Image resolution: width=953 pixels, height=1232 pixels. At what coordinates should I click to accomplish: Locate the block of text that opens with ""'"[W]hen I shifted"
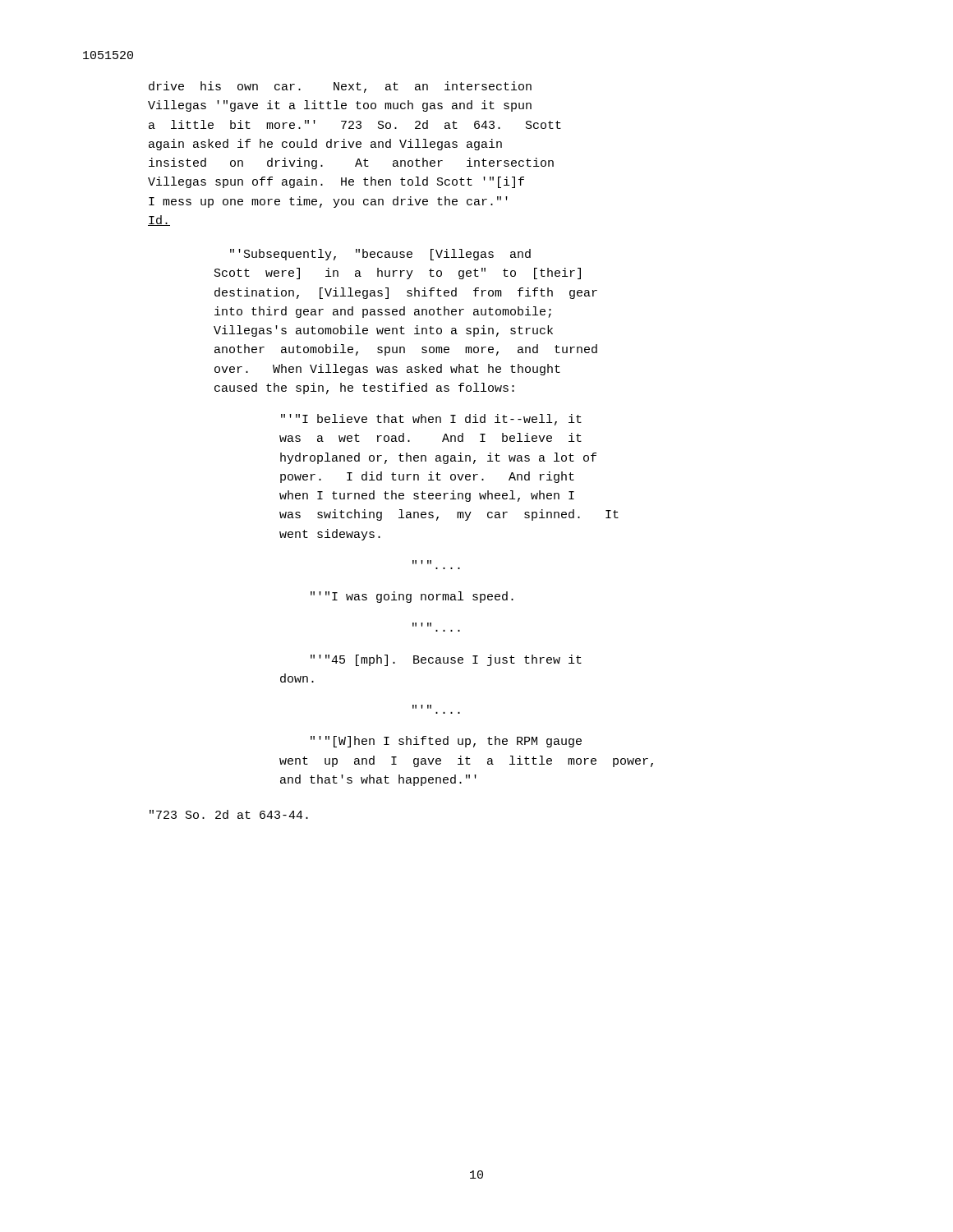coord(575,761)
